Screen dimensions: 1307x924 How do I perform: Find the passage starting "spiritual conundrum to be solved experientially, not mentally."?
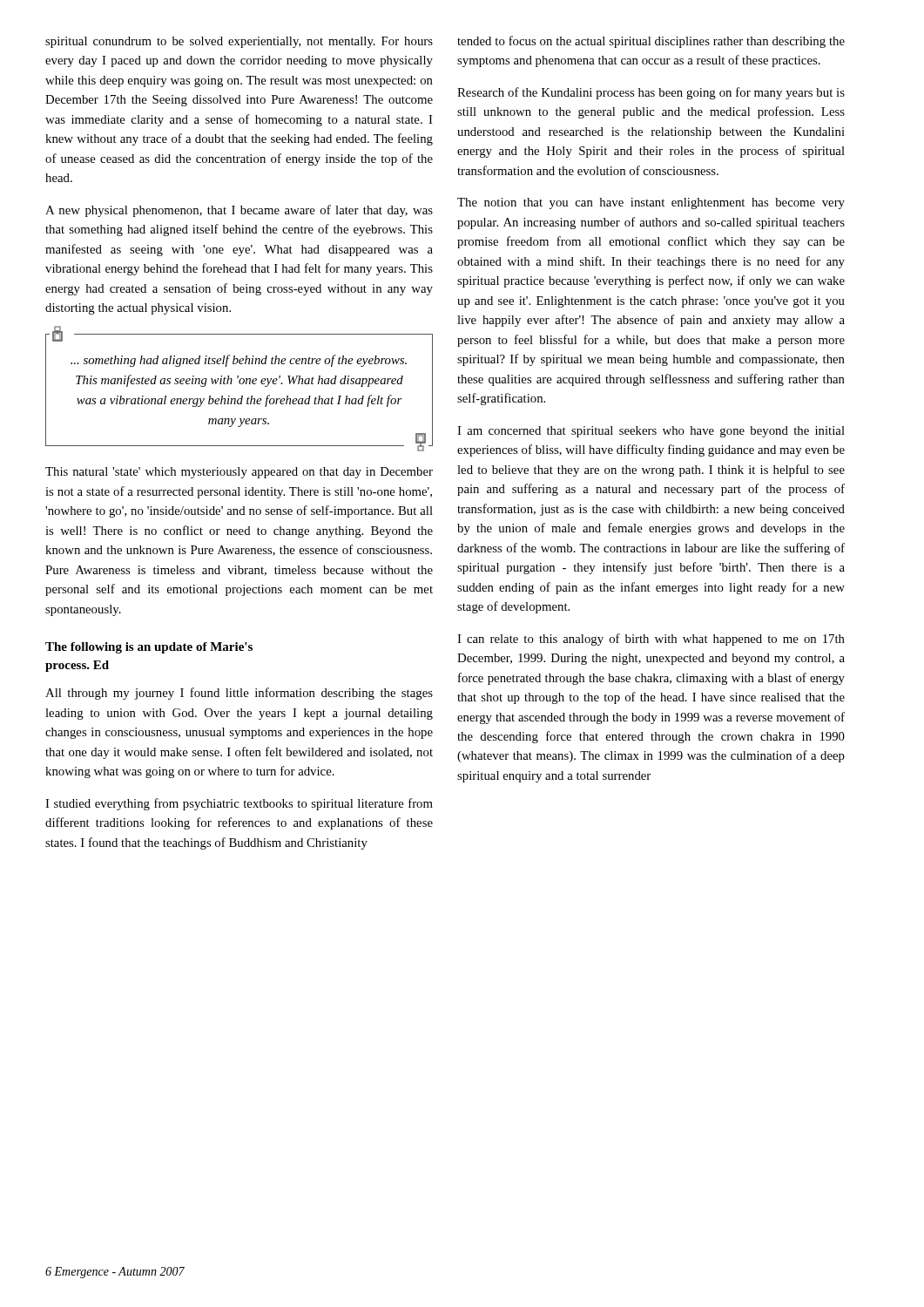[x=239, y=110]
